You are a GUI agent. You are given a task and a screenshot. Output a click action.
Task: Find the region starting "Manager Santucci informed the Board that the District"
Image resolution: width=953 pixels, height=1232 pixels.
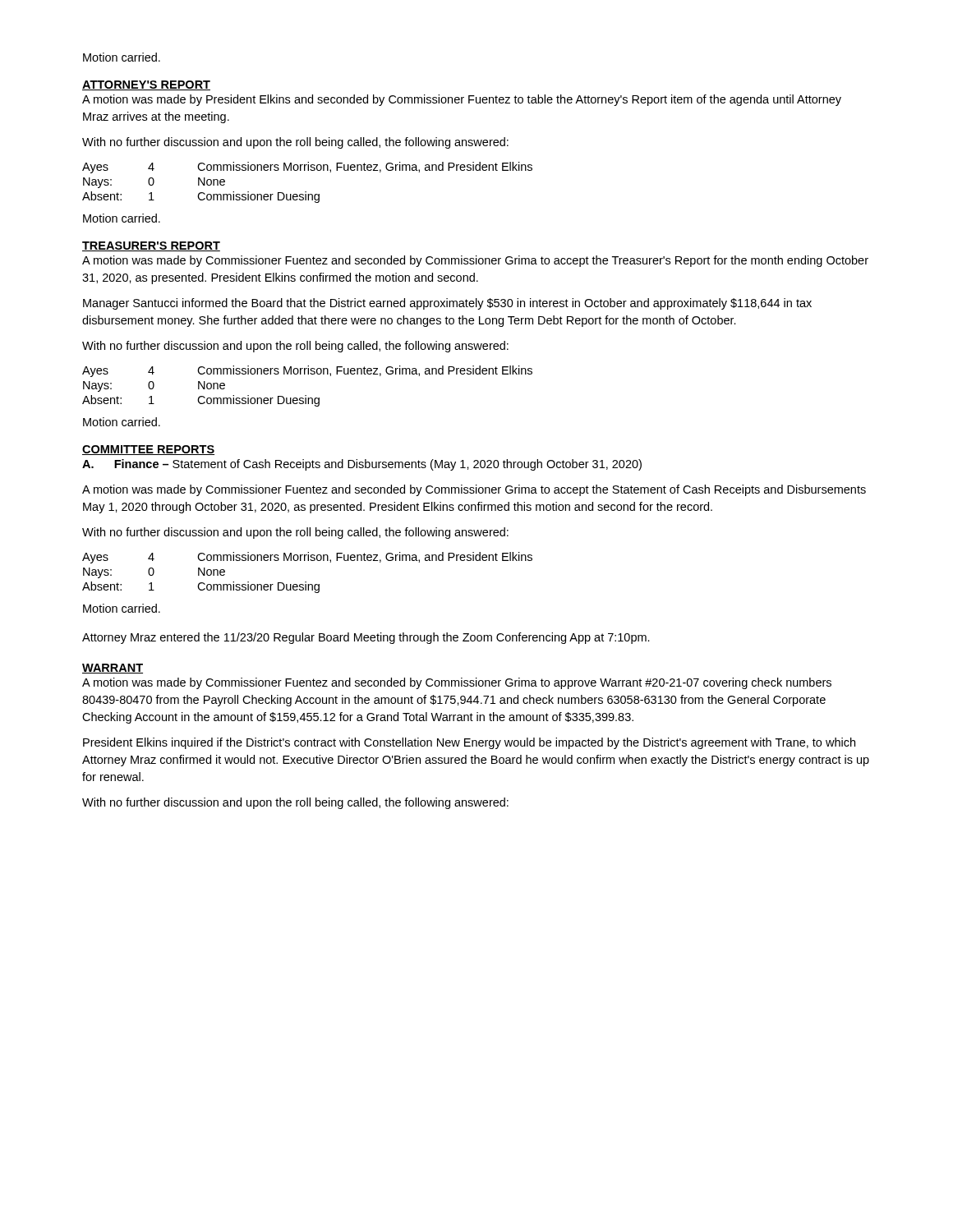pos(447,312)
